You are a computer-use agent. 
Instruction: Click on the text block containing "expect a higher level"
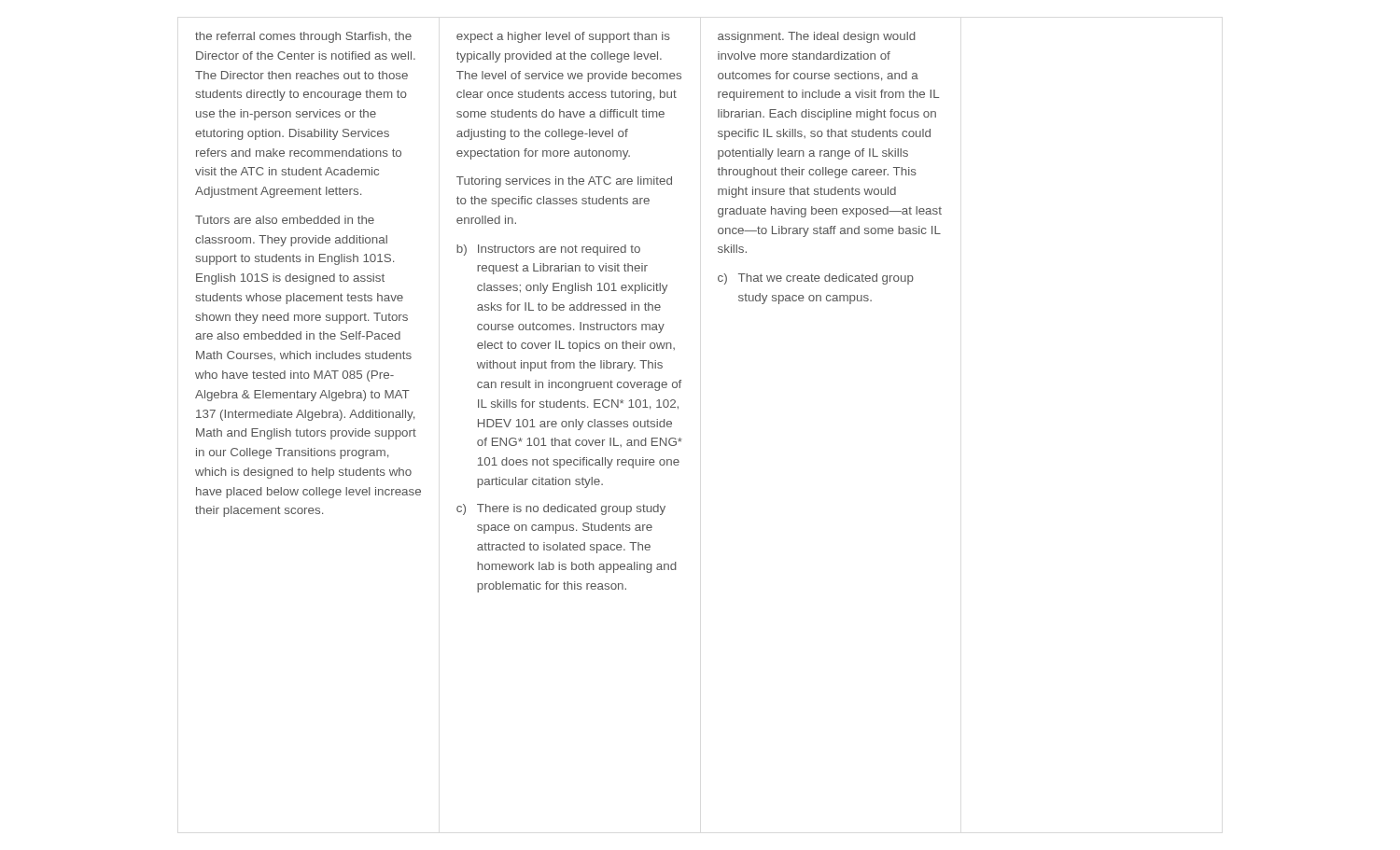coord(569,129)
